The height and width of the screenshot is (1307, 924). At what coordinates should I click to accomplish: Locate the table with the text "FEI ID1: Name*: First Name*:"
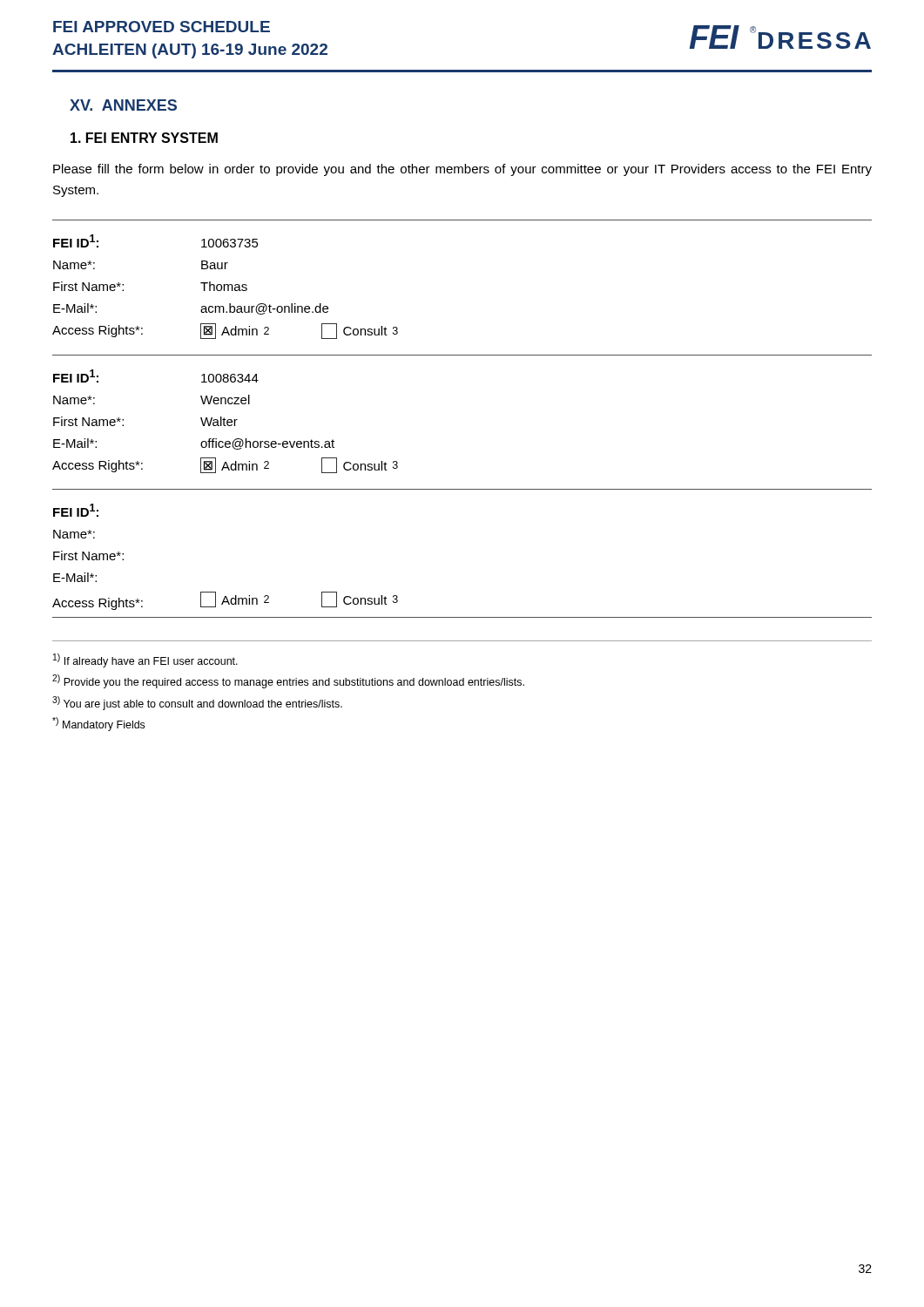[462, 558]
